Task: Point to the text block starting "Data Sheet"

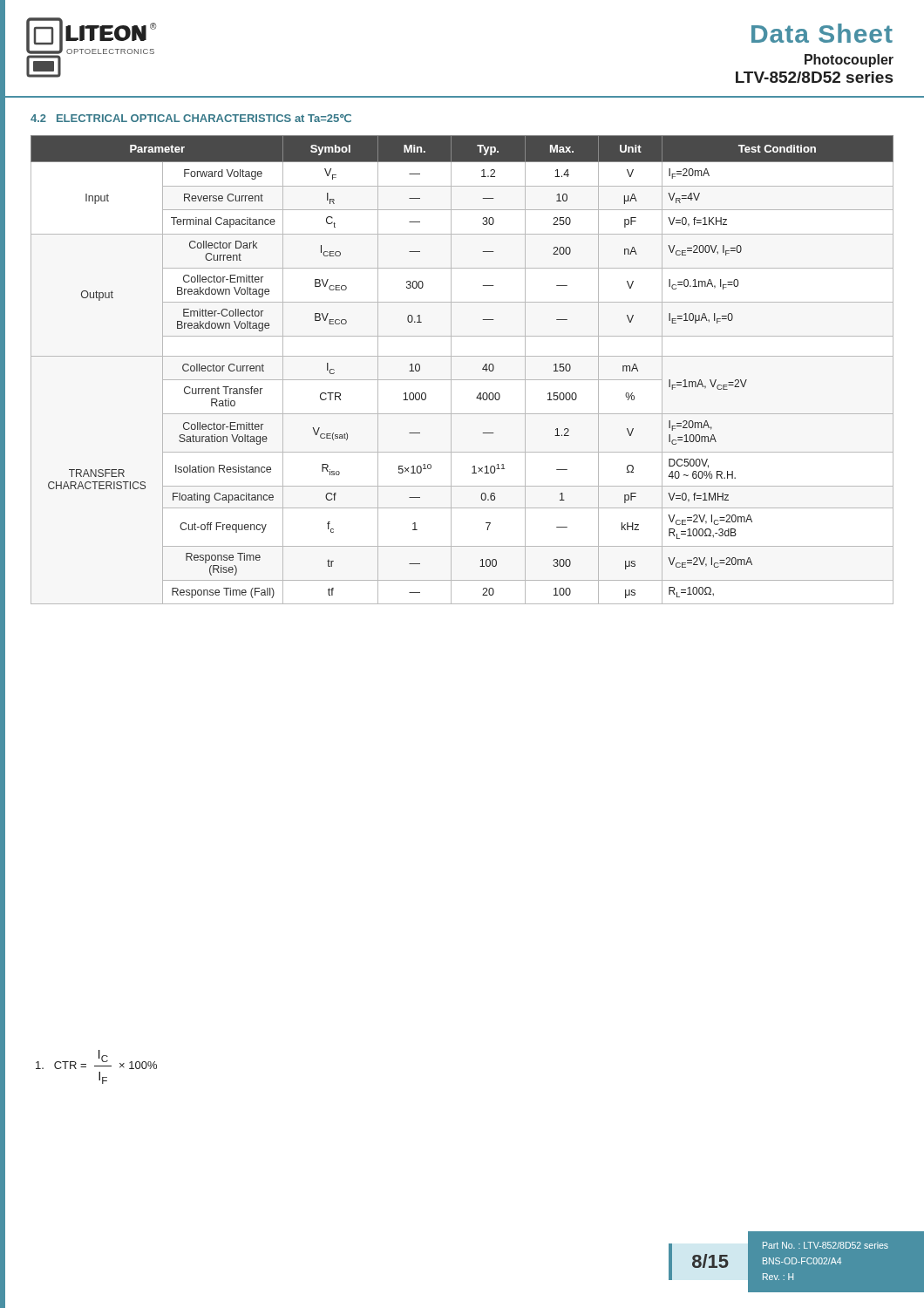Action: pyautogui.click(x=822, y=34)
